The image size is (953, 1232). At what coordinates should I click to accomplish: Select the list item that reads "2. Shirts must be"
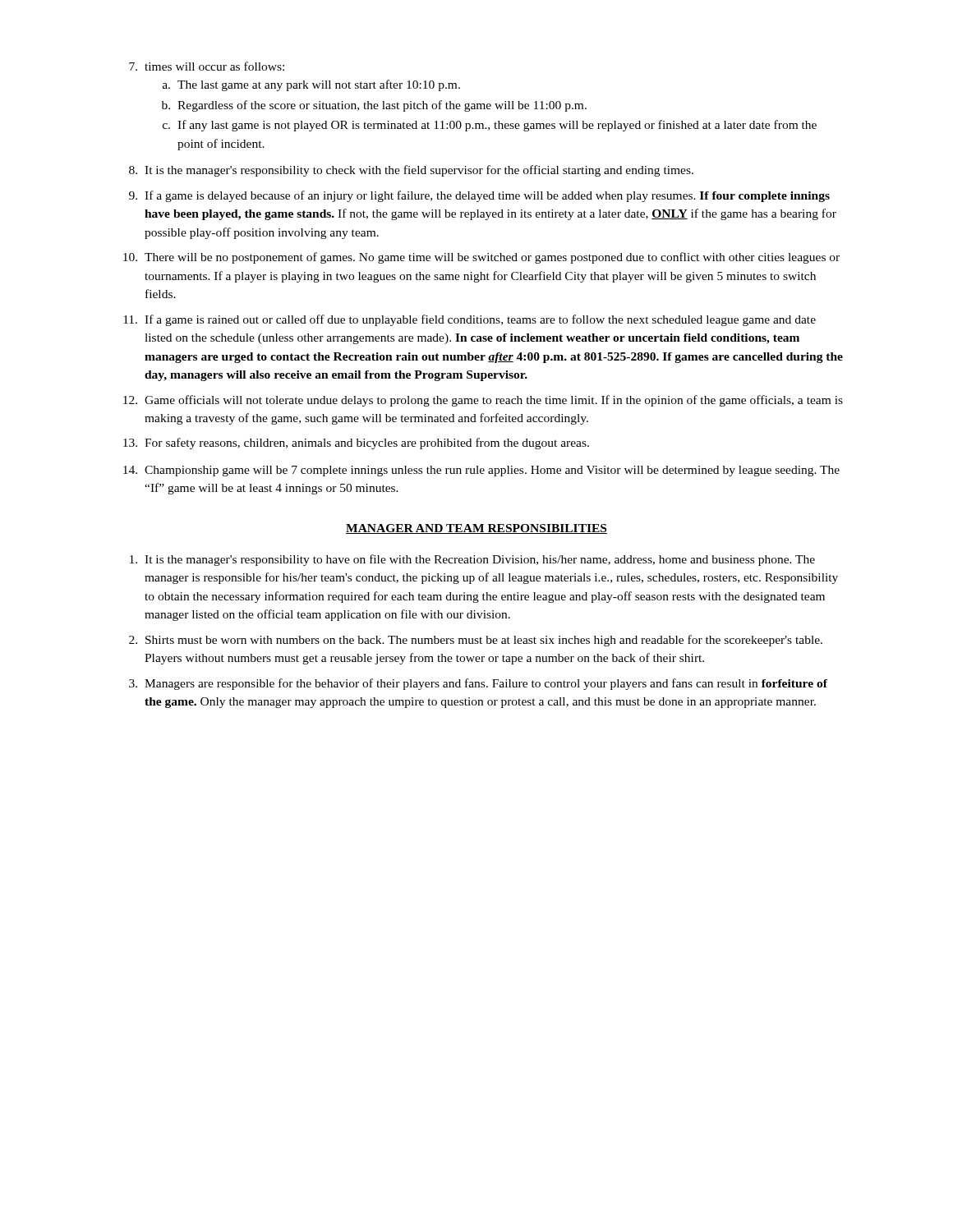point(476,649)
